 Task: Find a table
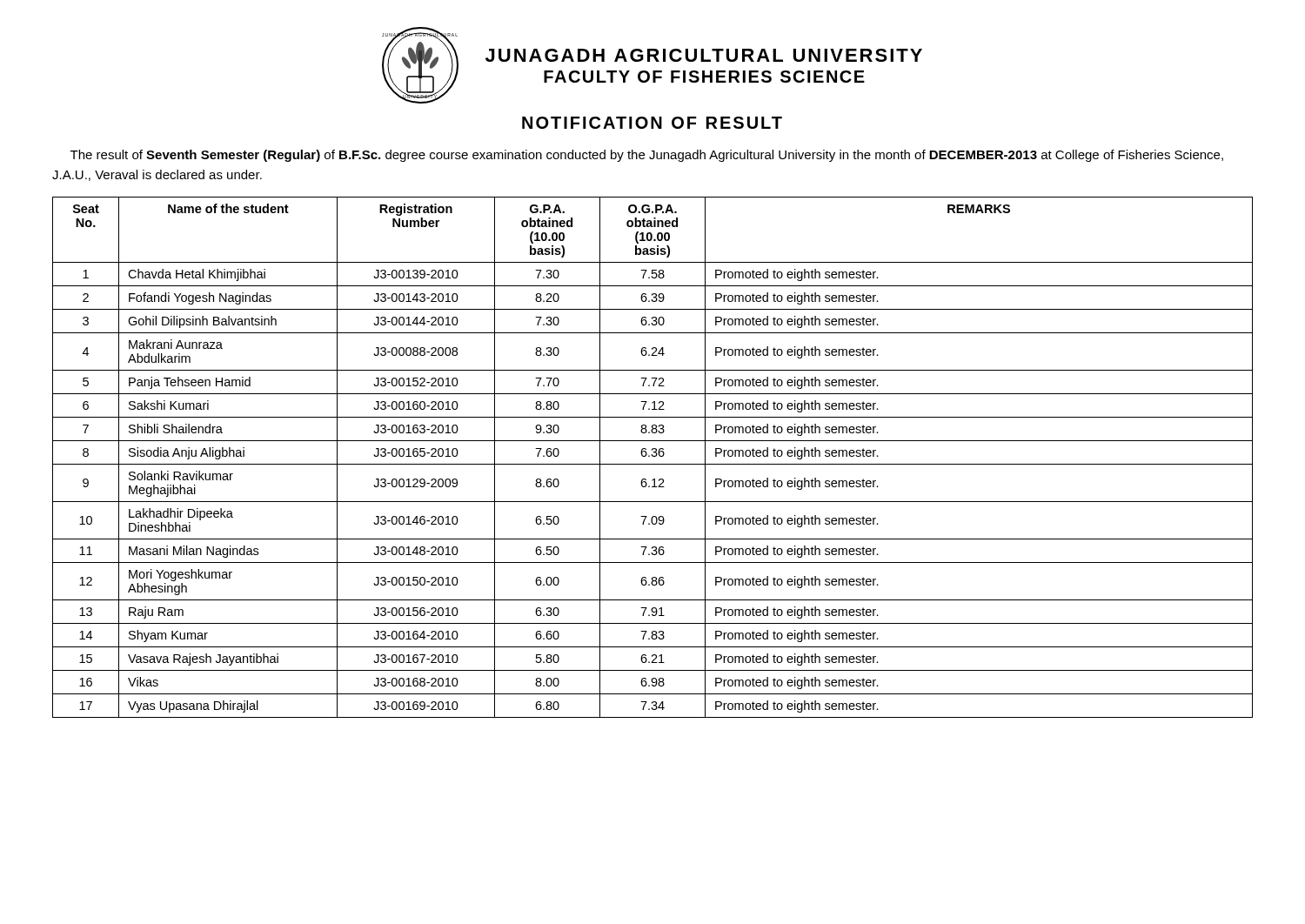pos(652,457)
